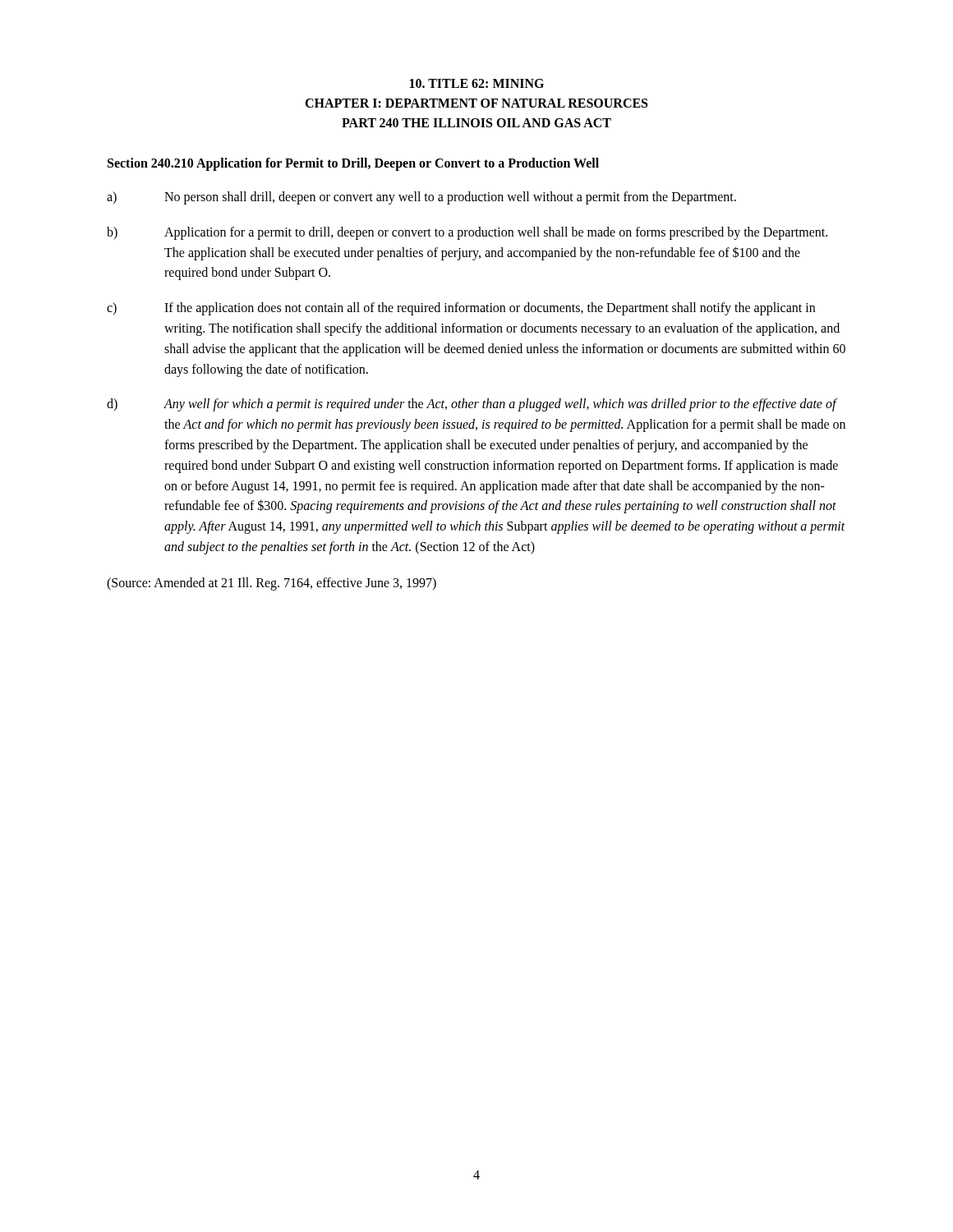The image size is (953, 1232).
Task: Locate the text starting "(Source: Amended at"
Action: click(x=272, y=583)
